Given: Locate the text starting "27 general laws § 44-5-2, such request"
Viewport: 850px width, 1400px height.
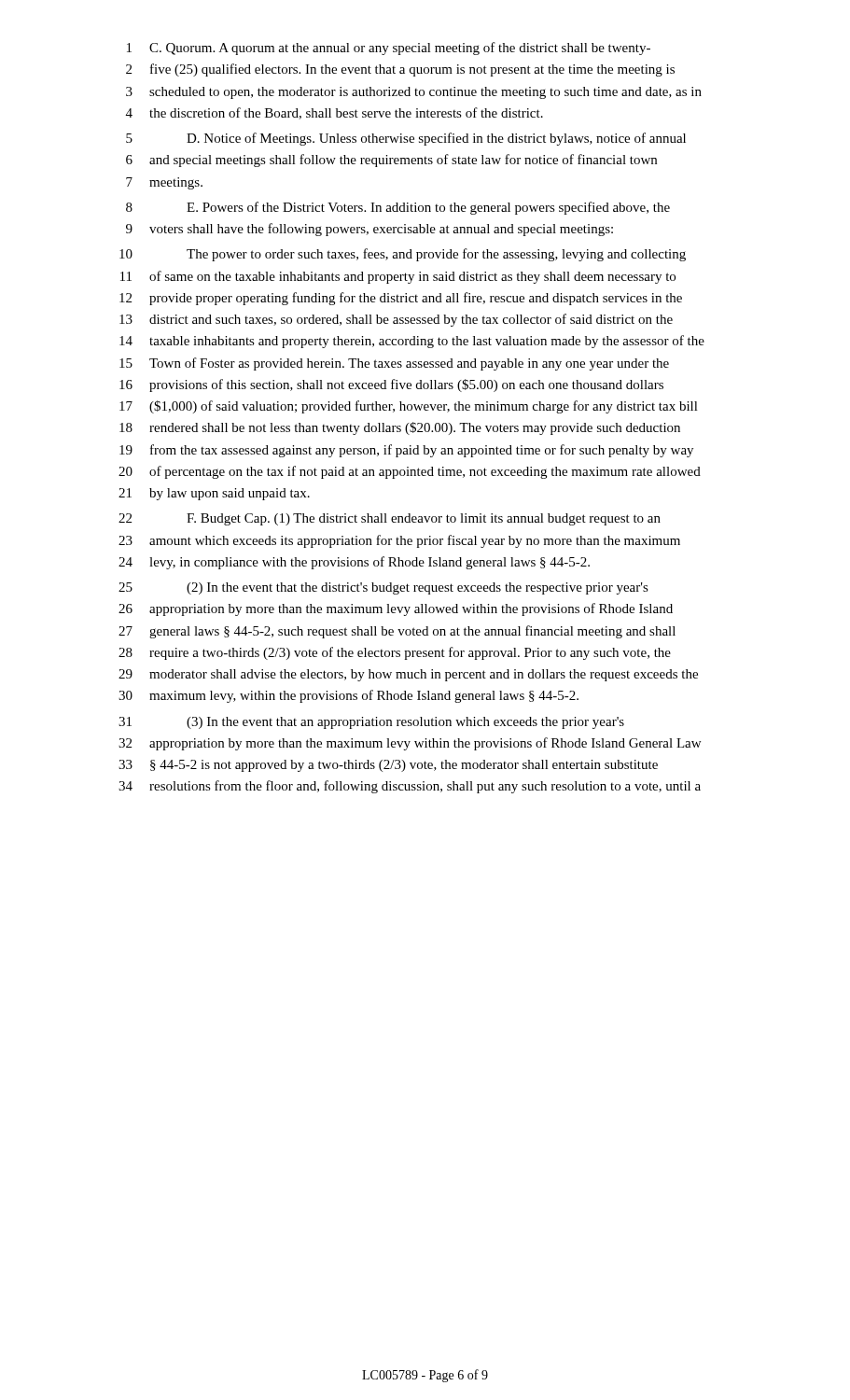Looking at the screenshot, I should tap(439, 631).
